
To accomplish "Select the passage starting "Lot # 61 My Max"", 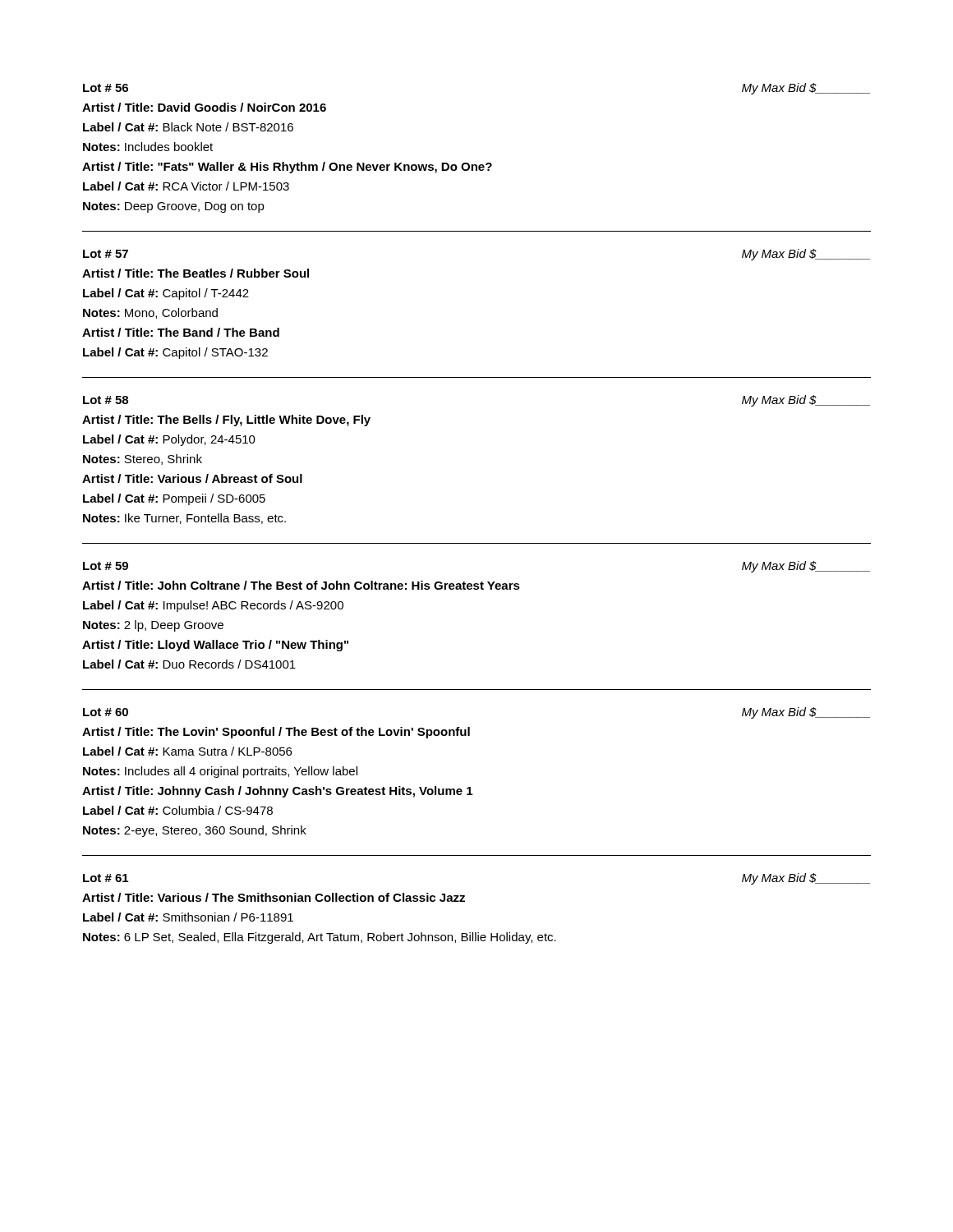I will pyautogui.click(x=108, y=879).
